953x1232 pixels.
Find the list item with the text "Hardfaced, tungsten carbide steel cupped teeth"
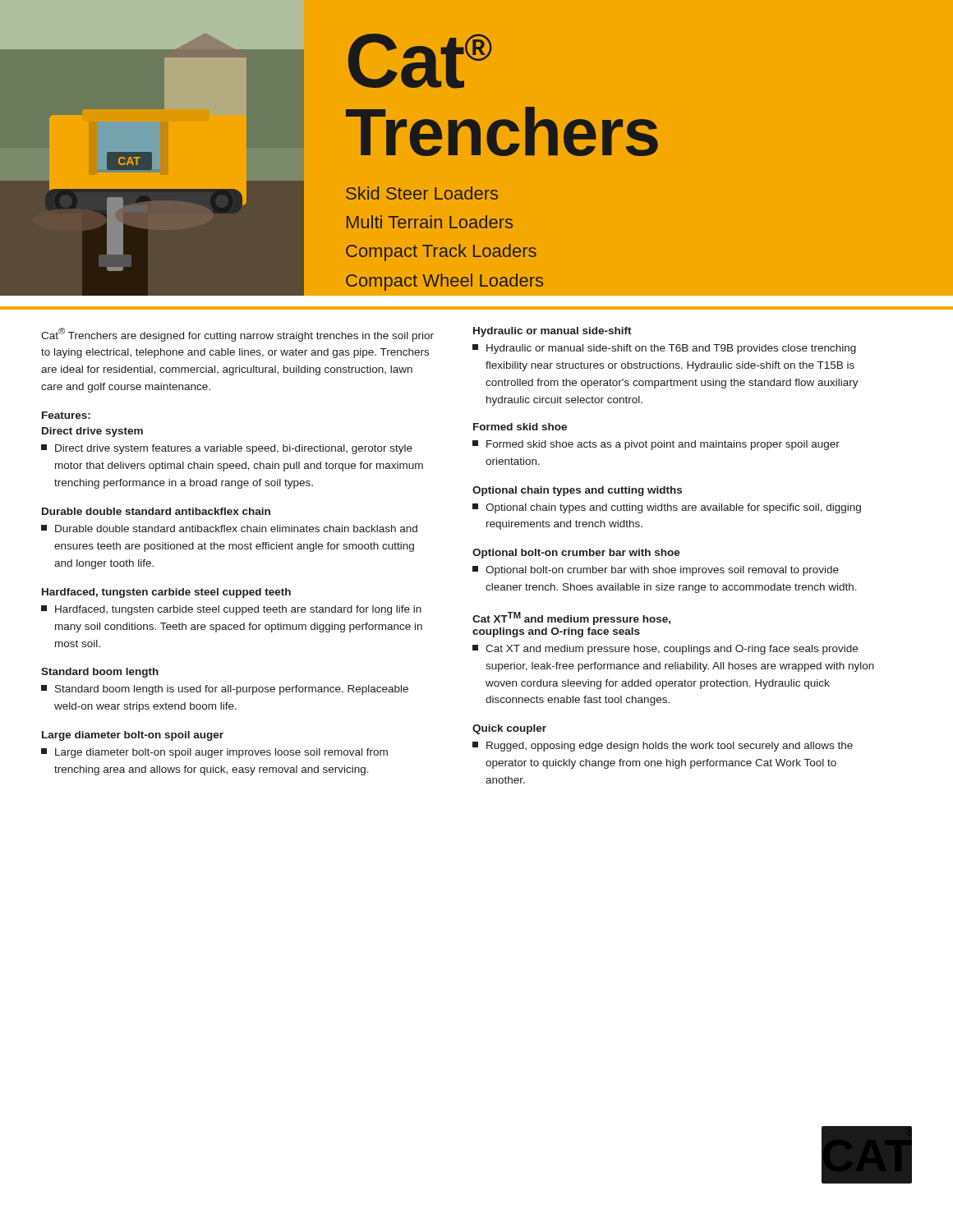coord(236,627)
